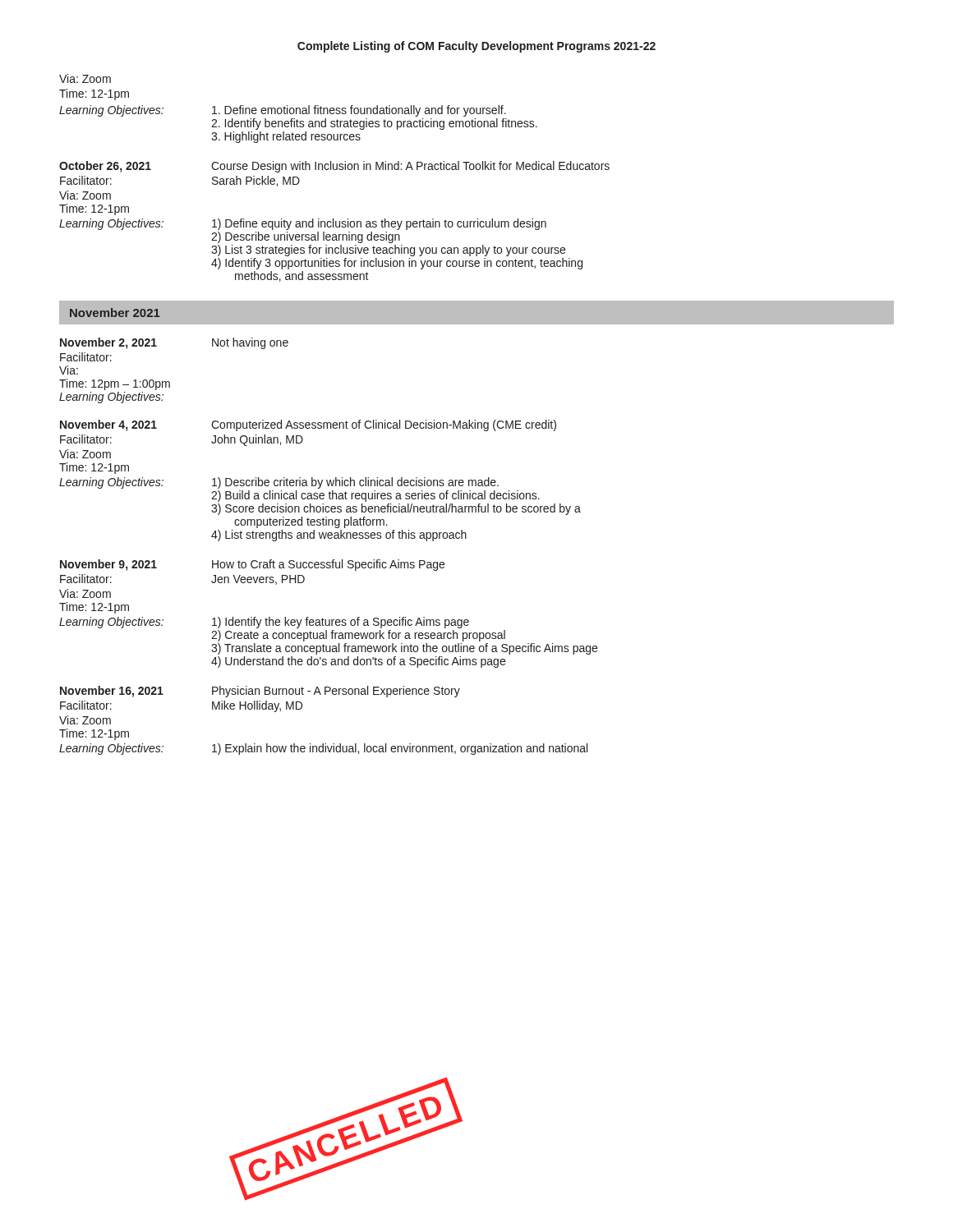Select the region starting "Learning Objectives: 1) Describe"

click(476, 508)
